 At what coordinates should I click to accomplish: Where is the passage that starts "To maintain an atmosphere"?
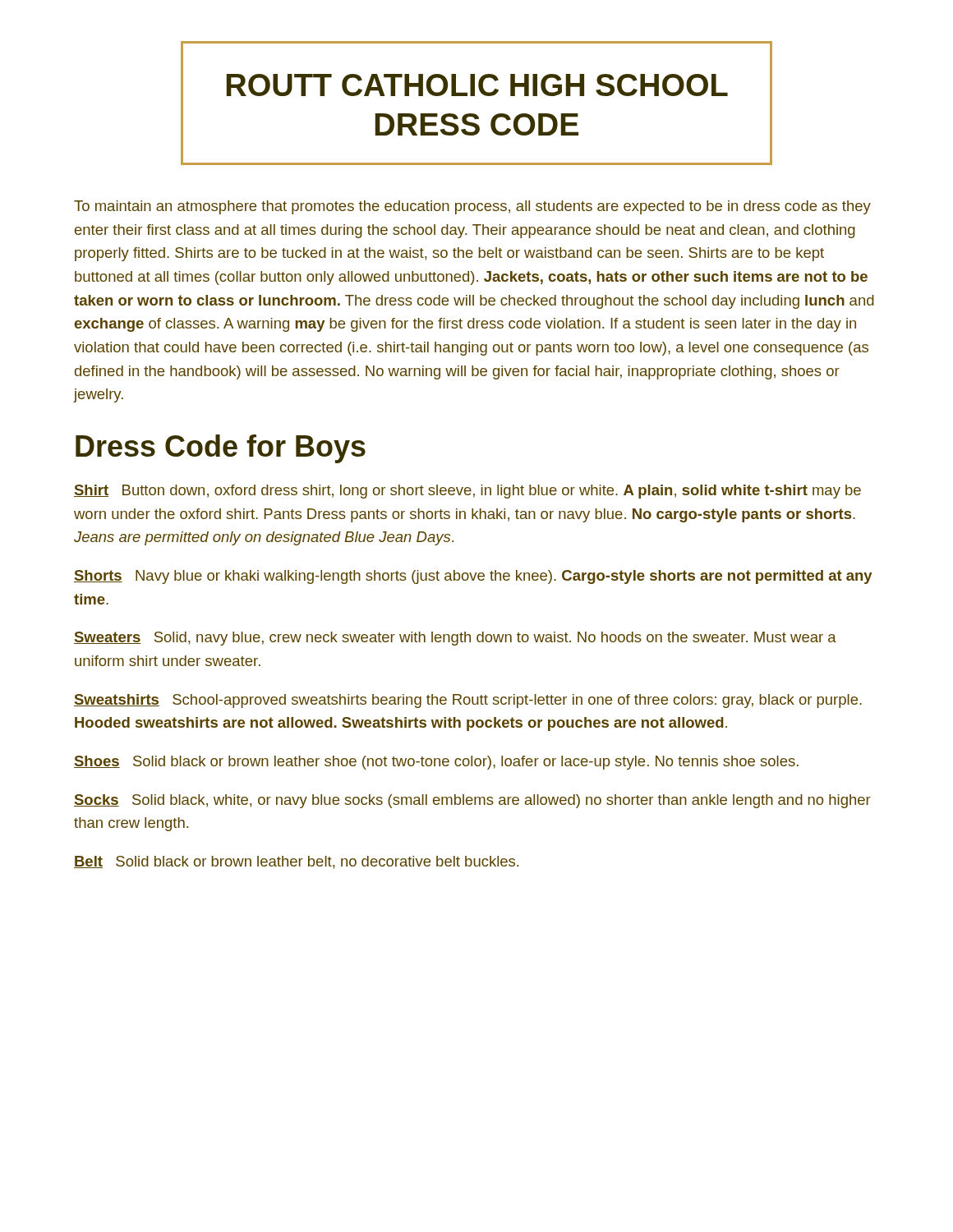474,300
